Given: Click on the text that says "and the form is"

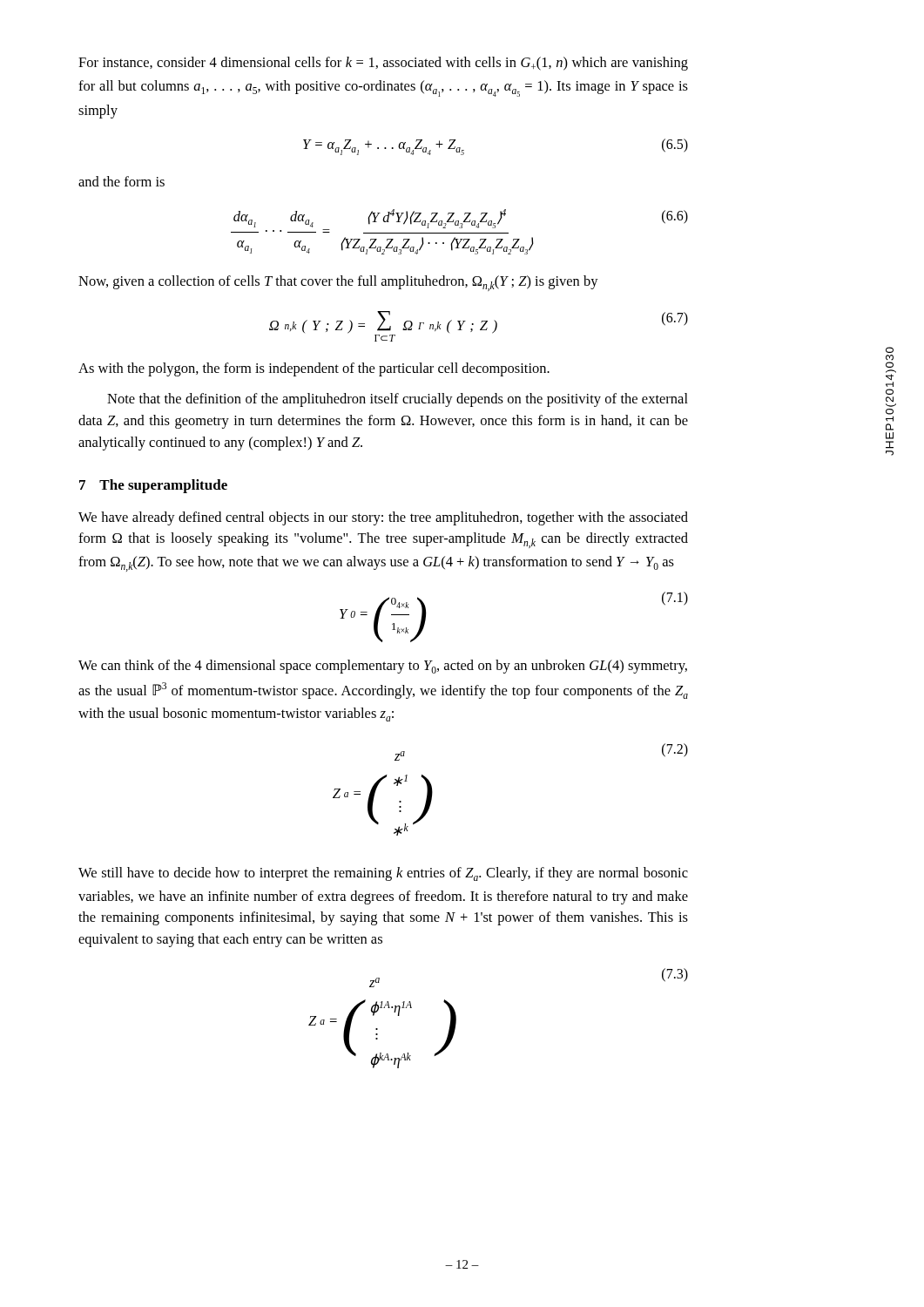Looking at the screenshot, I should pos(122,181).
